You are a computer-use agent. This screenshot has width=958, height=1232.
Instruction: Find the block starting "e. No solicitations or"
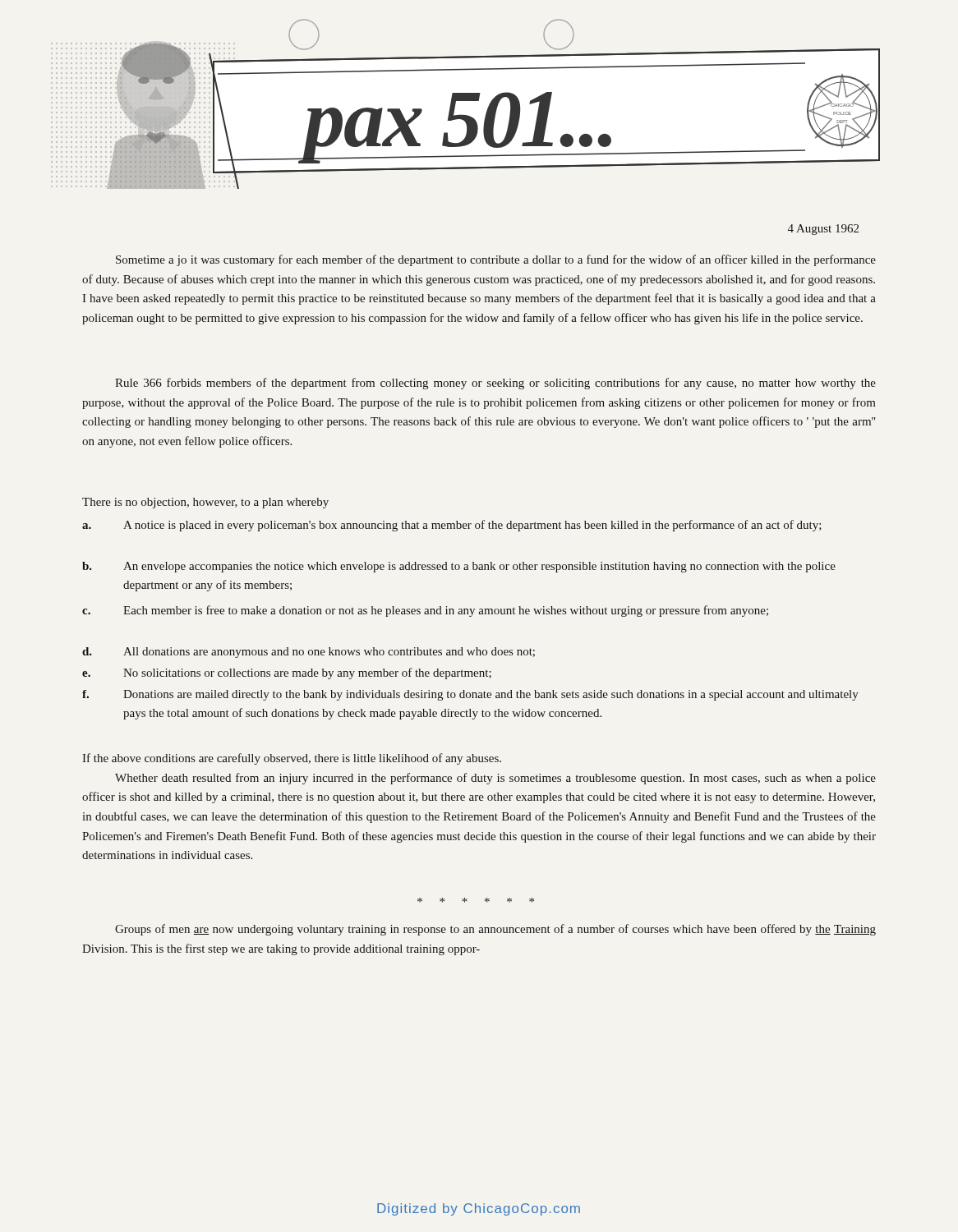click(x=287, y=673)
